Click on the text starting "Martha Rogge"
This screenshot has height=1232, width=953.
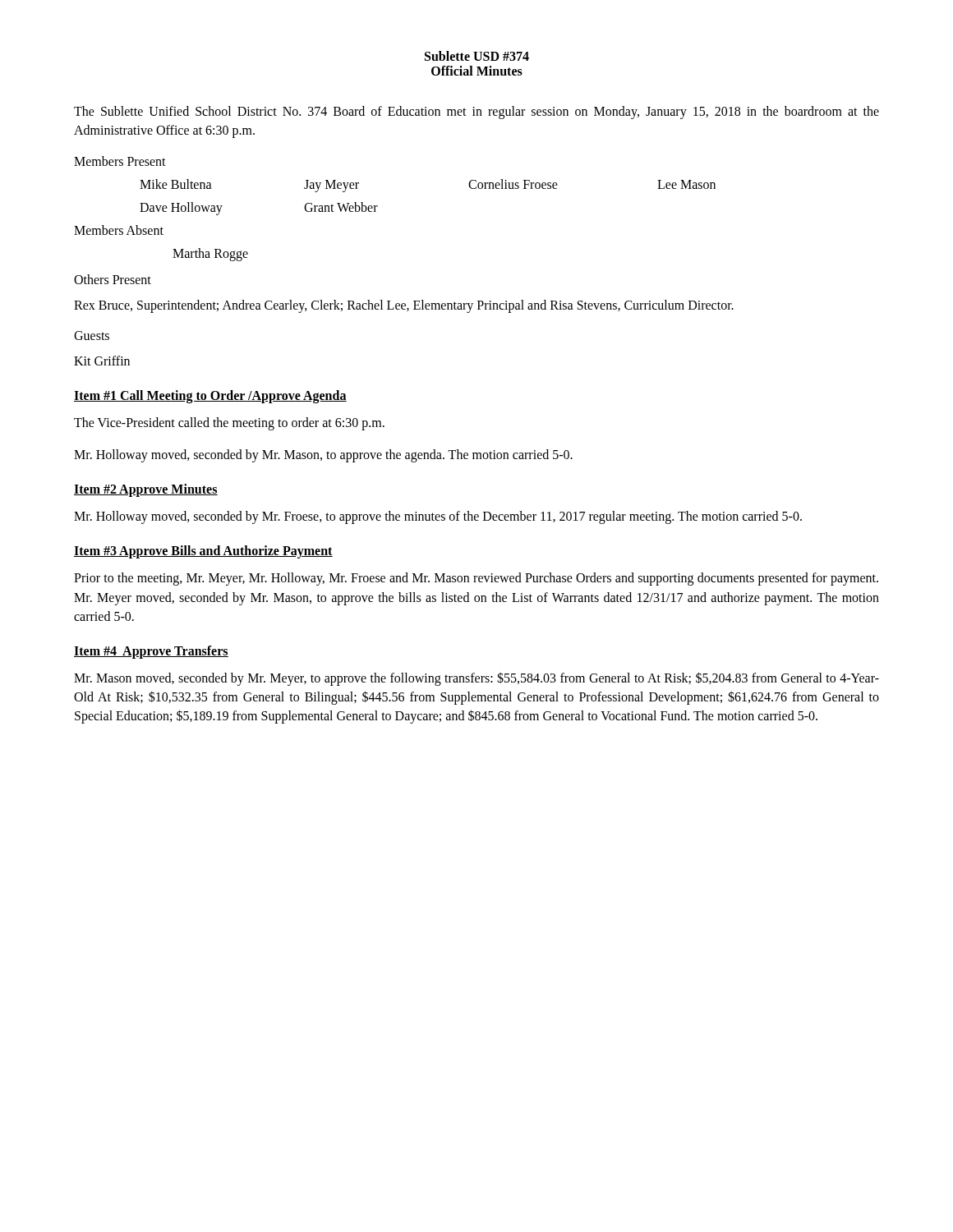(x=210, y=254)
